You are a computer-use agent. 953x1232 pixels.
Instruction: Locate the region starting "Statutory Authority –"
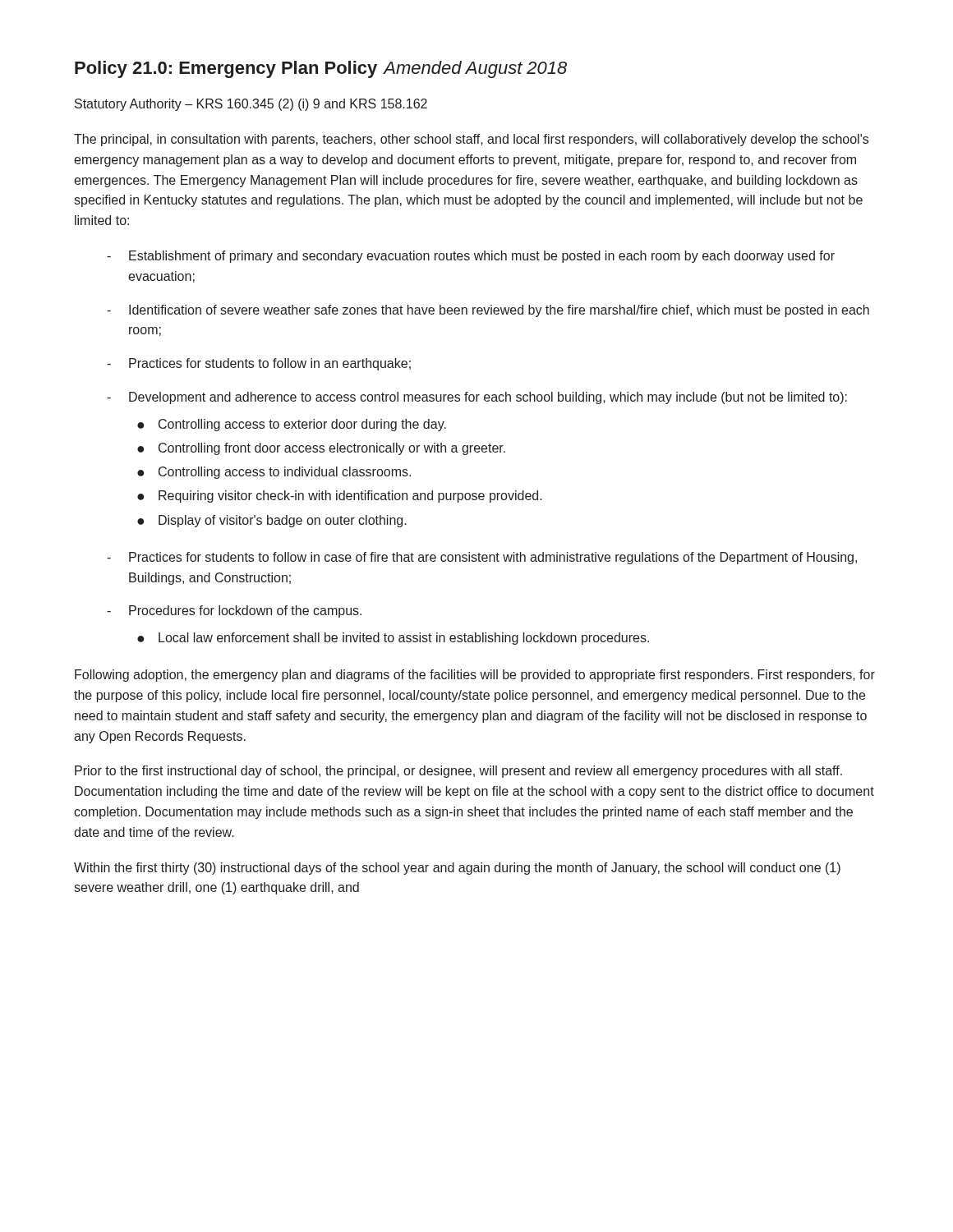[251, 104]
